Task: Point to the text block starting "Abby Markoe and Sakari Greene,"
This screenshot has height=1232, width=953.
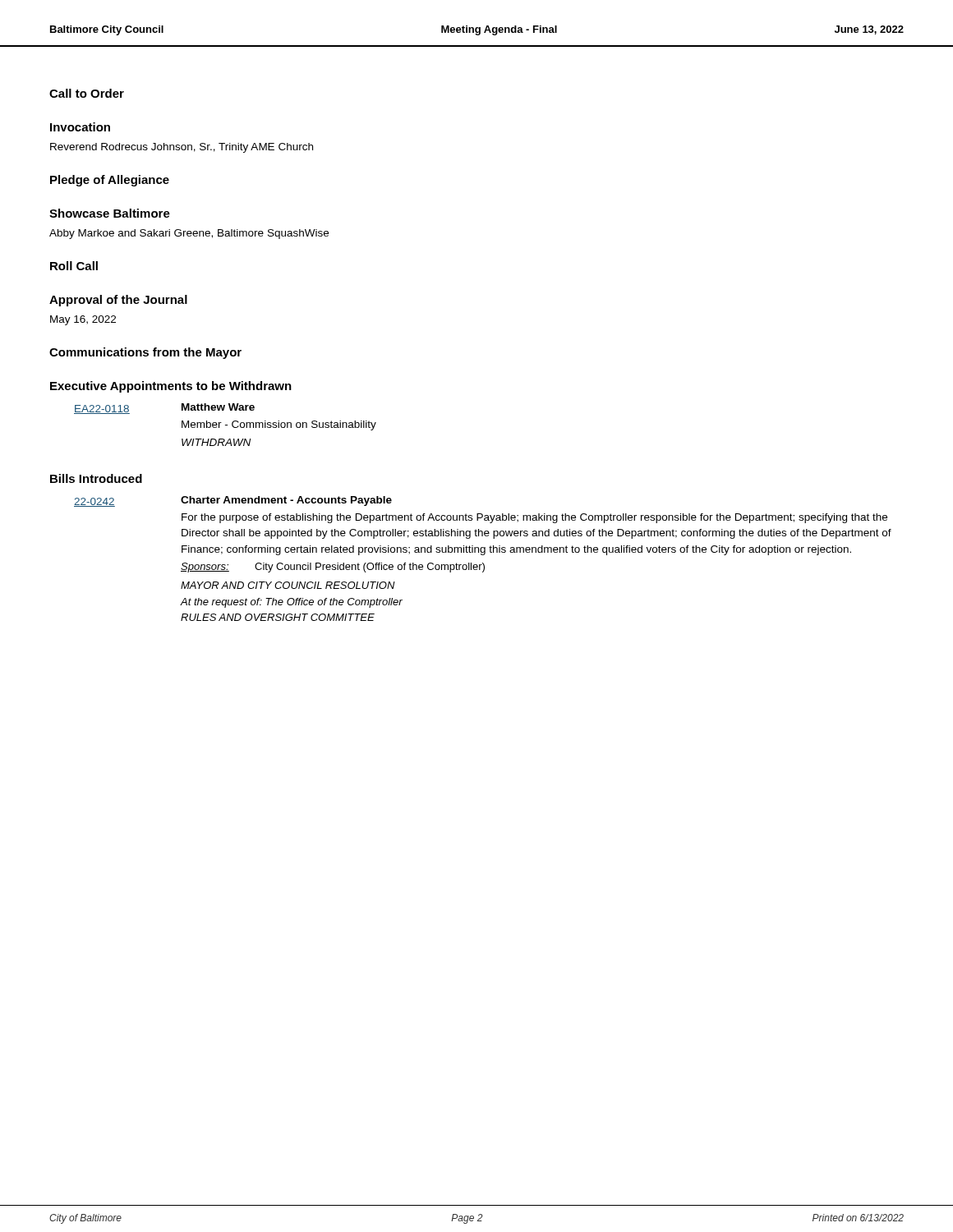Action: tap(189, 233)
